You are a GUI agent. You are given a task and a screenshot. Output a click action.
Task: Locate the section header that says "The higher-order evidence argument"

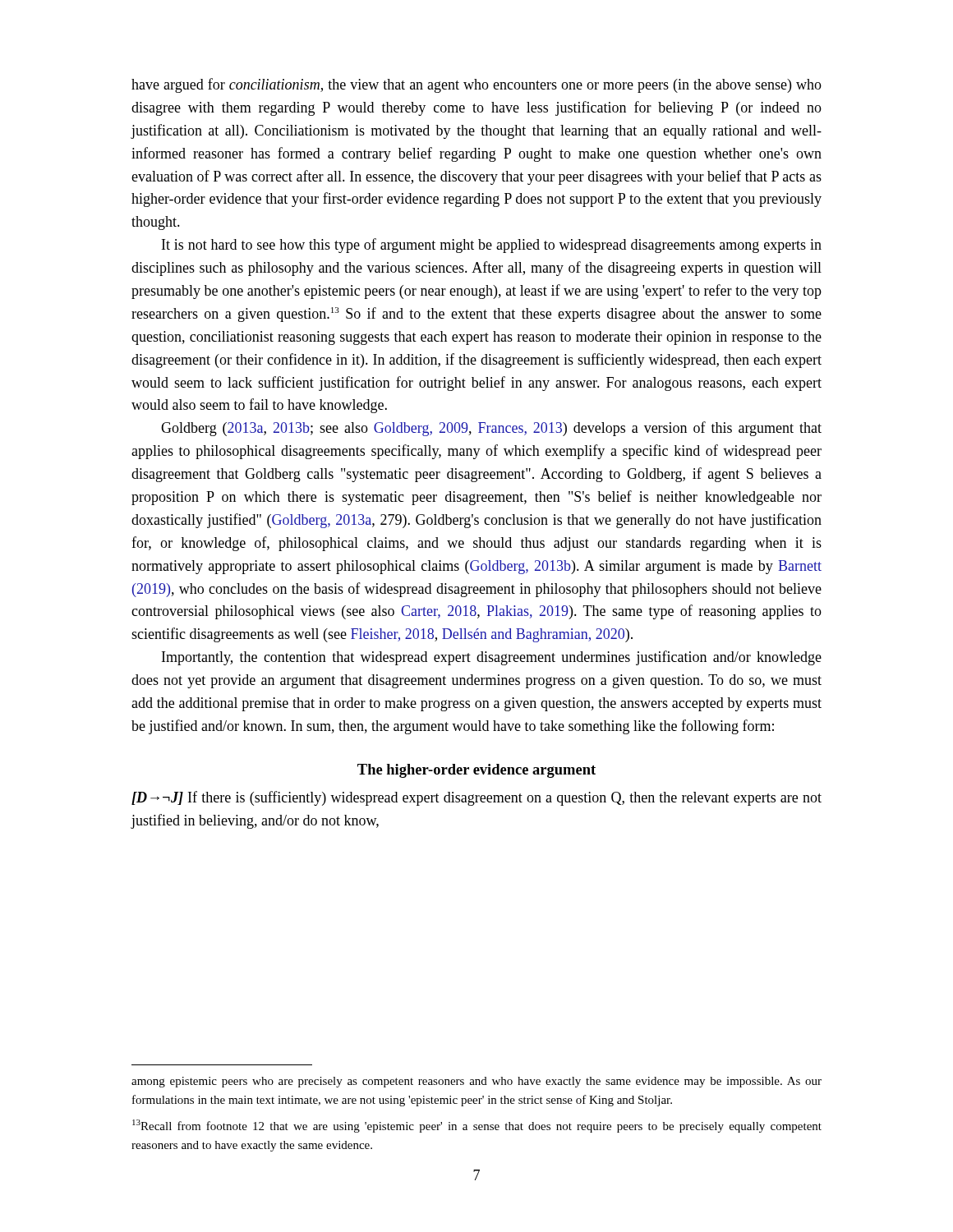tap(476, 769)
